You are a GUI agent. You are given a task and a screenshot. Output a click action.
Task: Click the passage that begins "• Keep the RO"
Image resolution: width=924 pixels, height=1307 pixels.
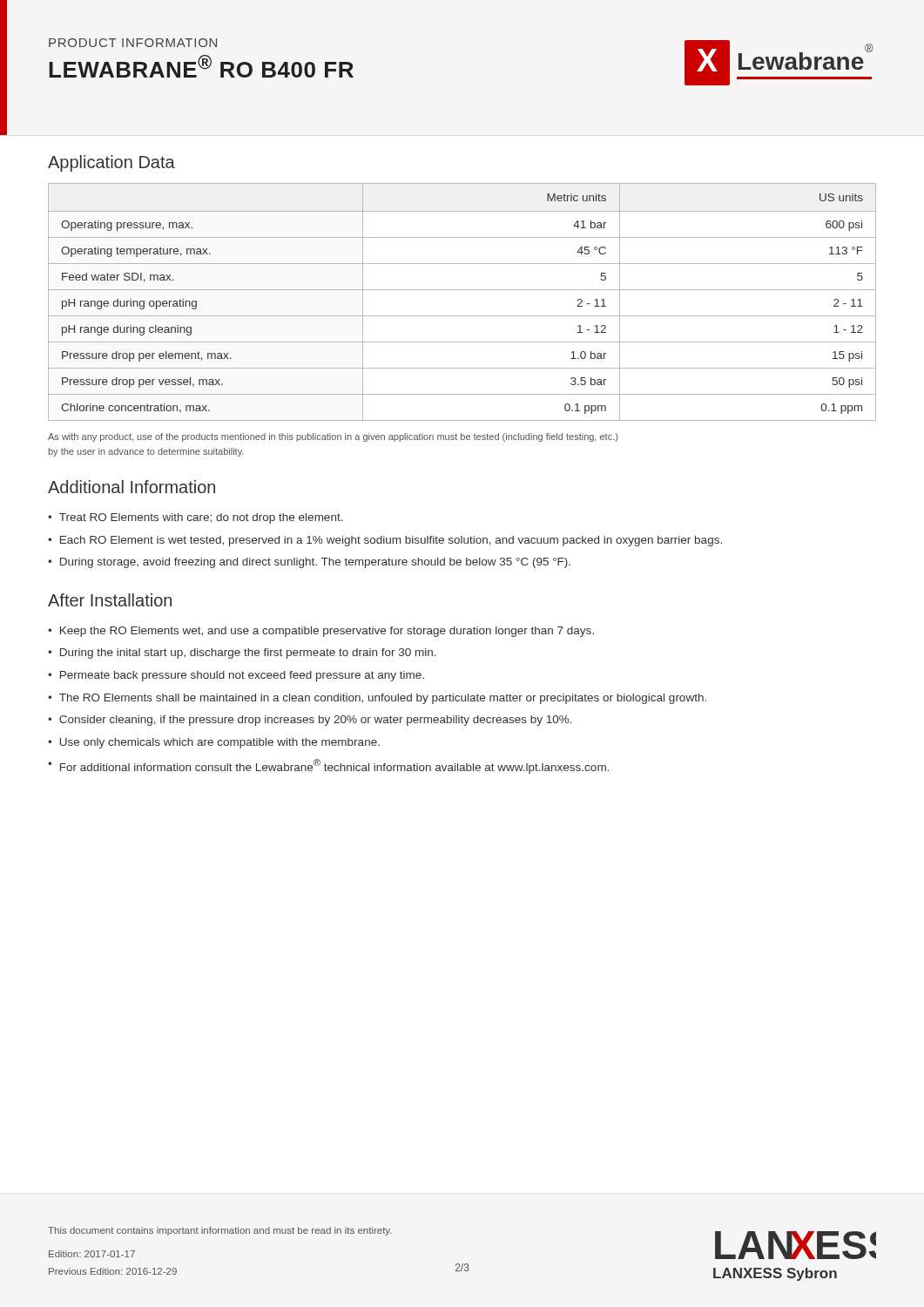coord(321,630)
